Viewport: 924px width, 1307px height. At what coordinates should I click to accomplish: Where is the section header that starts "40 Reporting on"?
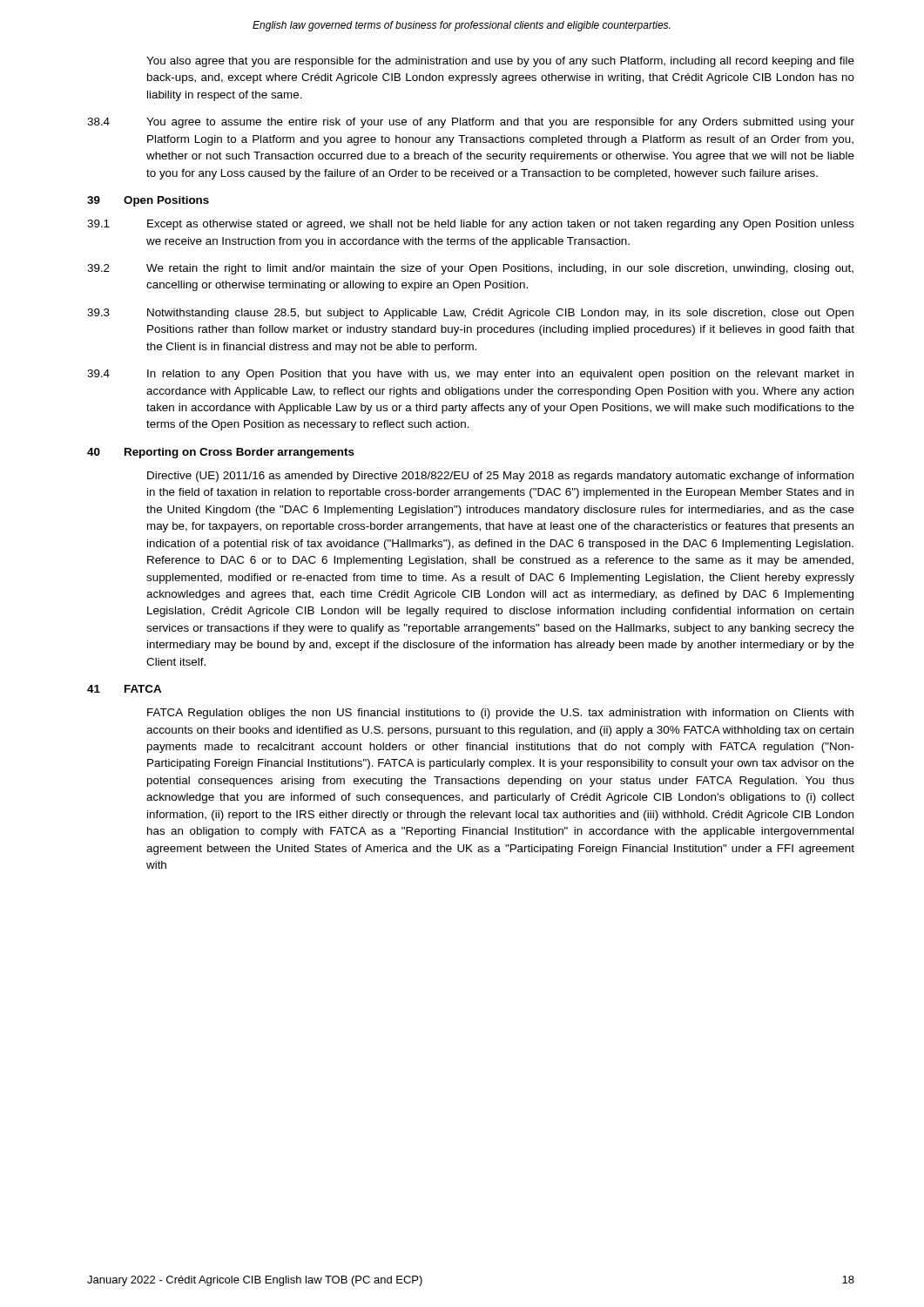[x=221, y=452]
